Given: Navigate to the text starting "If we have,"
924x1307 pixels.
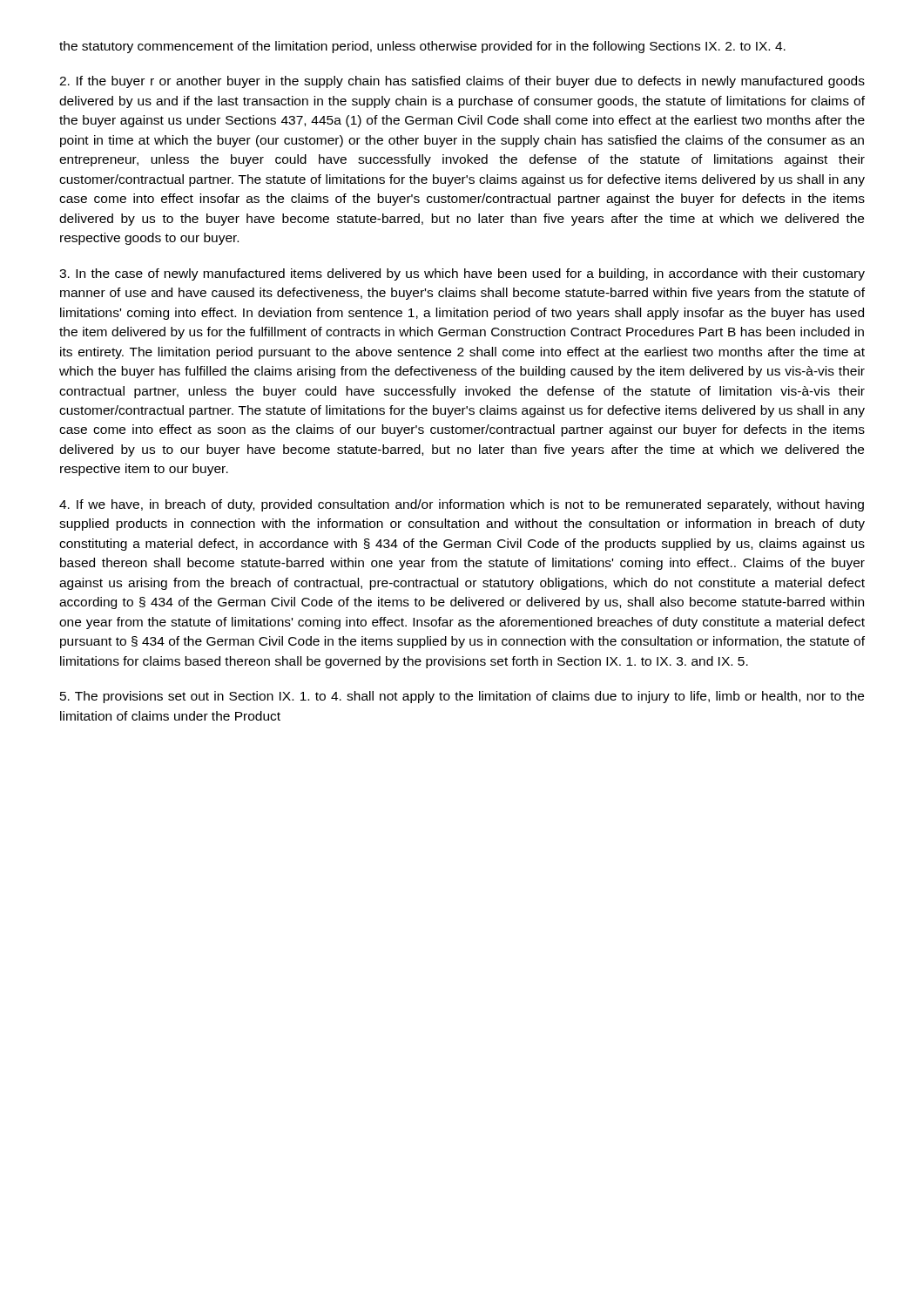Looking at the screenshot, I should (x=462, y=582).
